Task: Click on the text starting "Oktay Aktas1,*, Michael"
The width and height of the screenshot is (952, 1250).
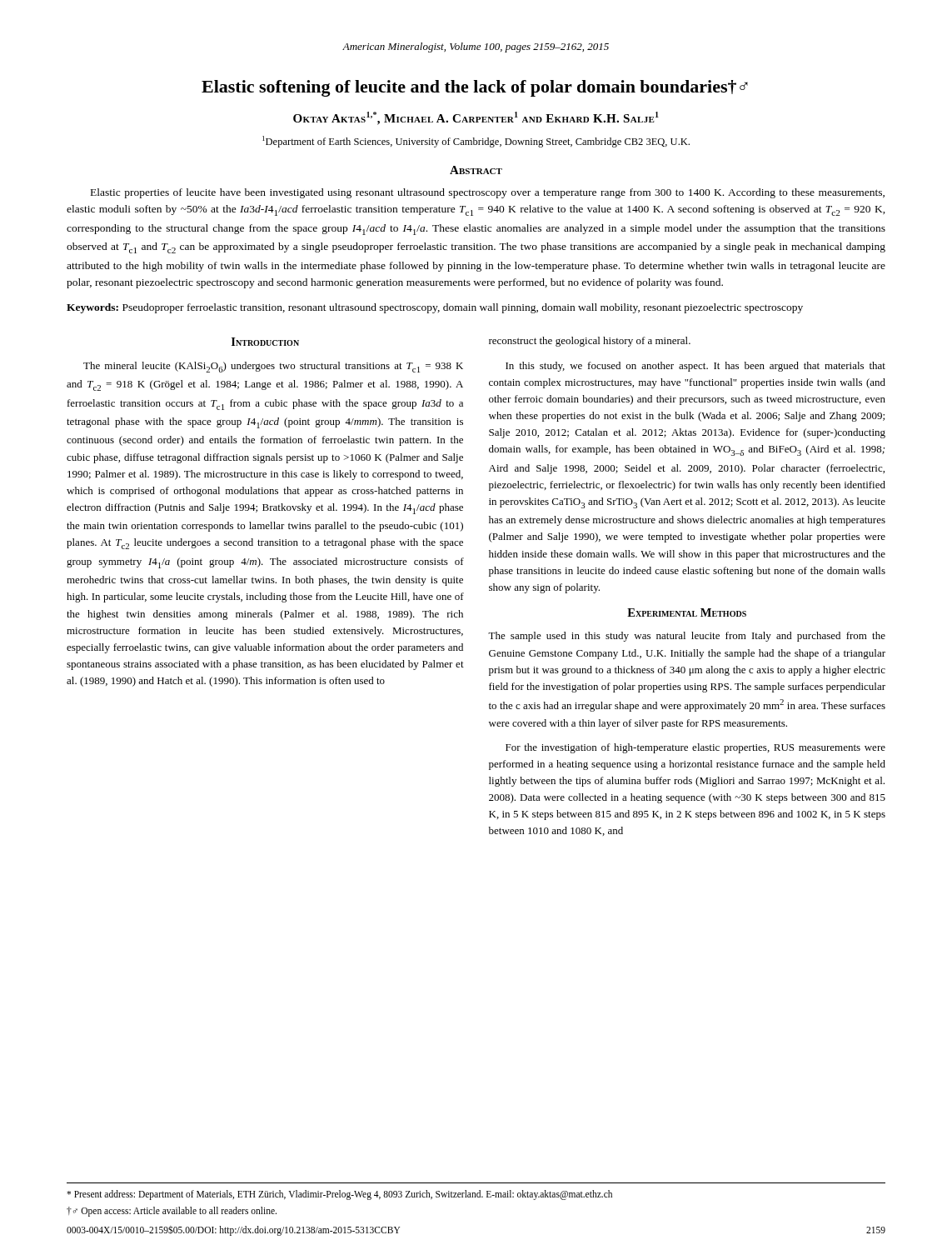Action: click(x=476, y=117)
